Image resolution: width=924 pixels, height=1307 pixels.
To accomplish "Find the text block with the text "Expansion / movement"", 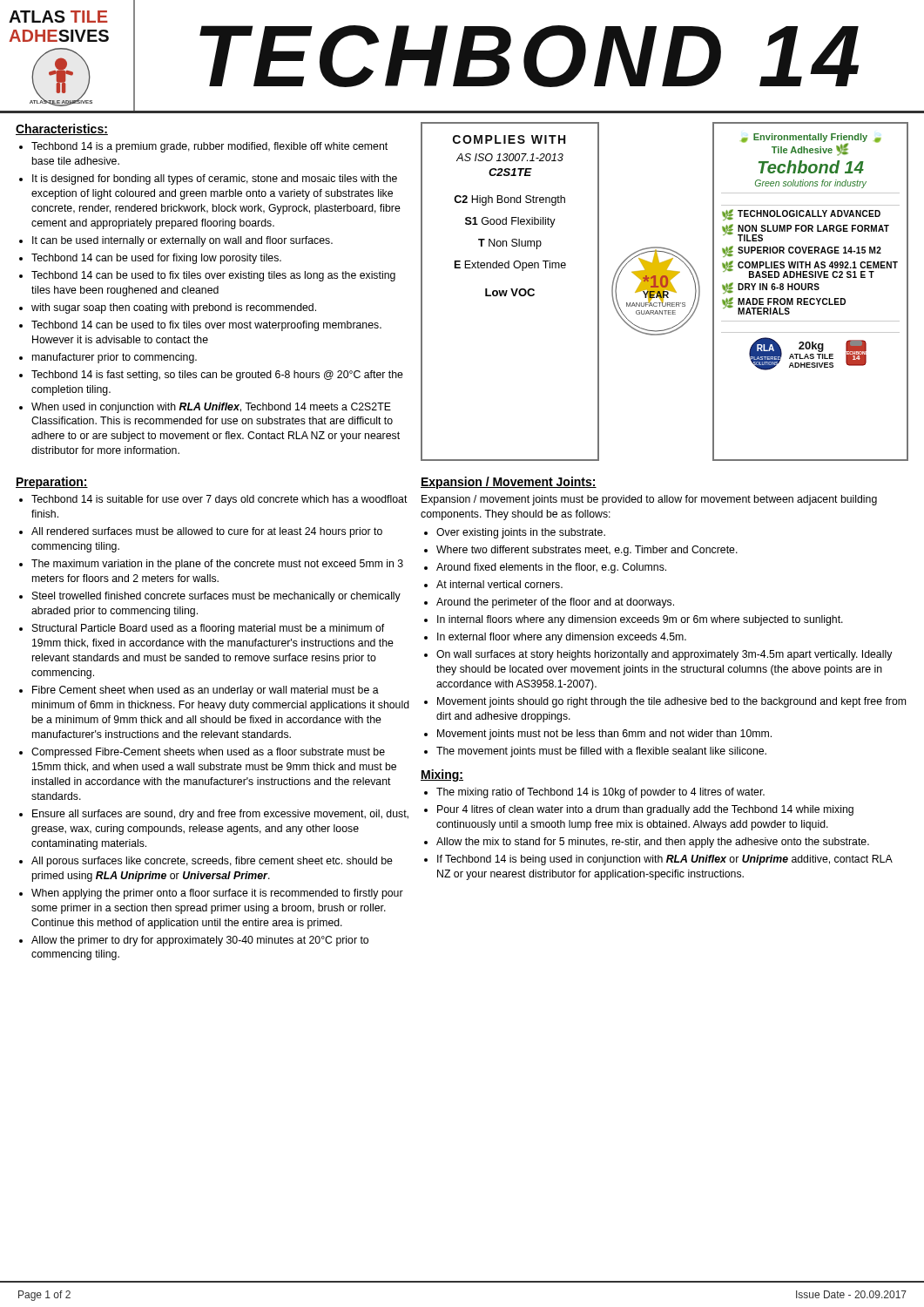I will (649, 507).
